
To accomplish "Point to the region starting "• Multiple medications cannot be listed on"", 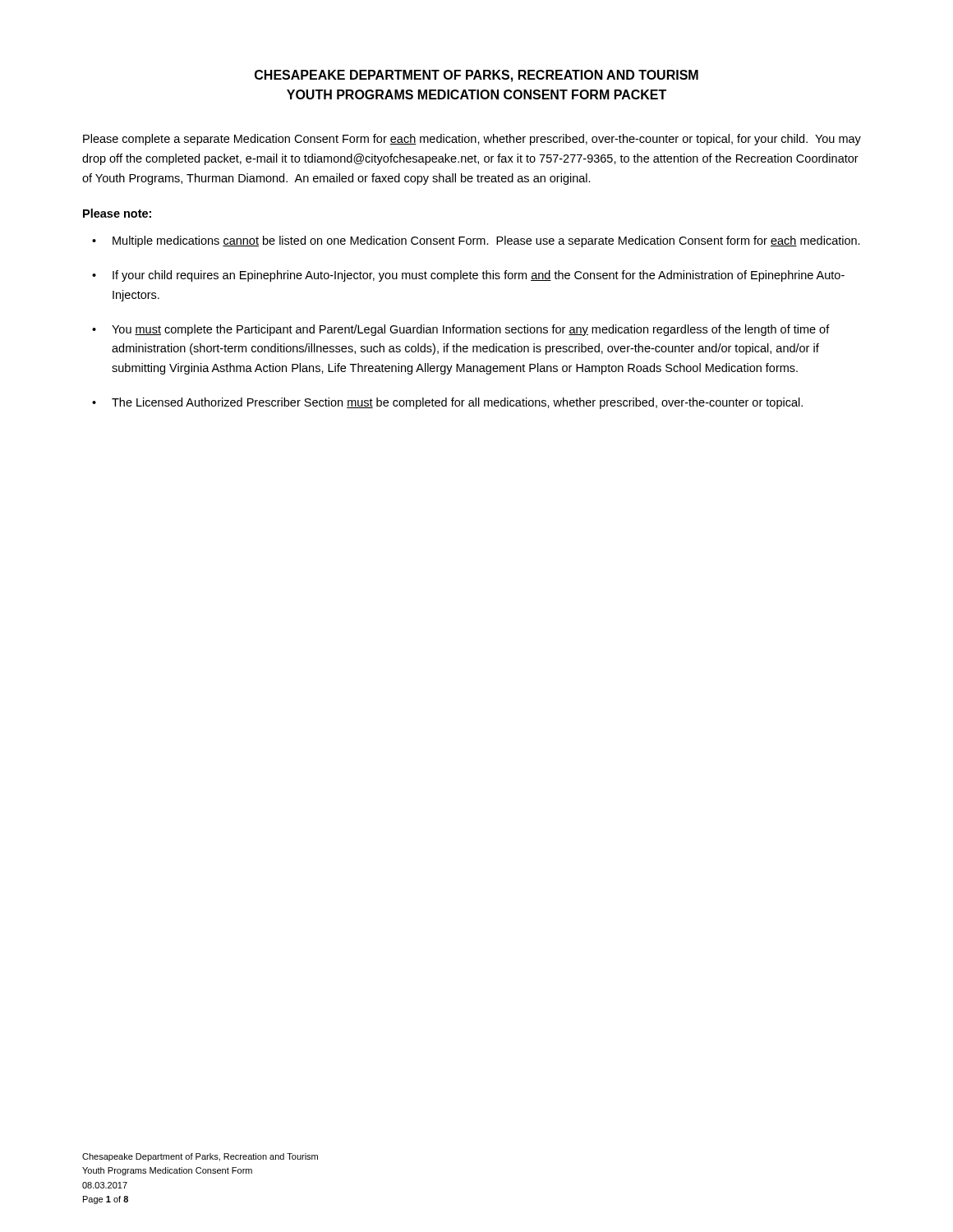I will [x=476, y=241].
